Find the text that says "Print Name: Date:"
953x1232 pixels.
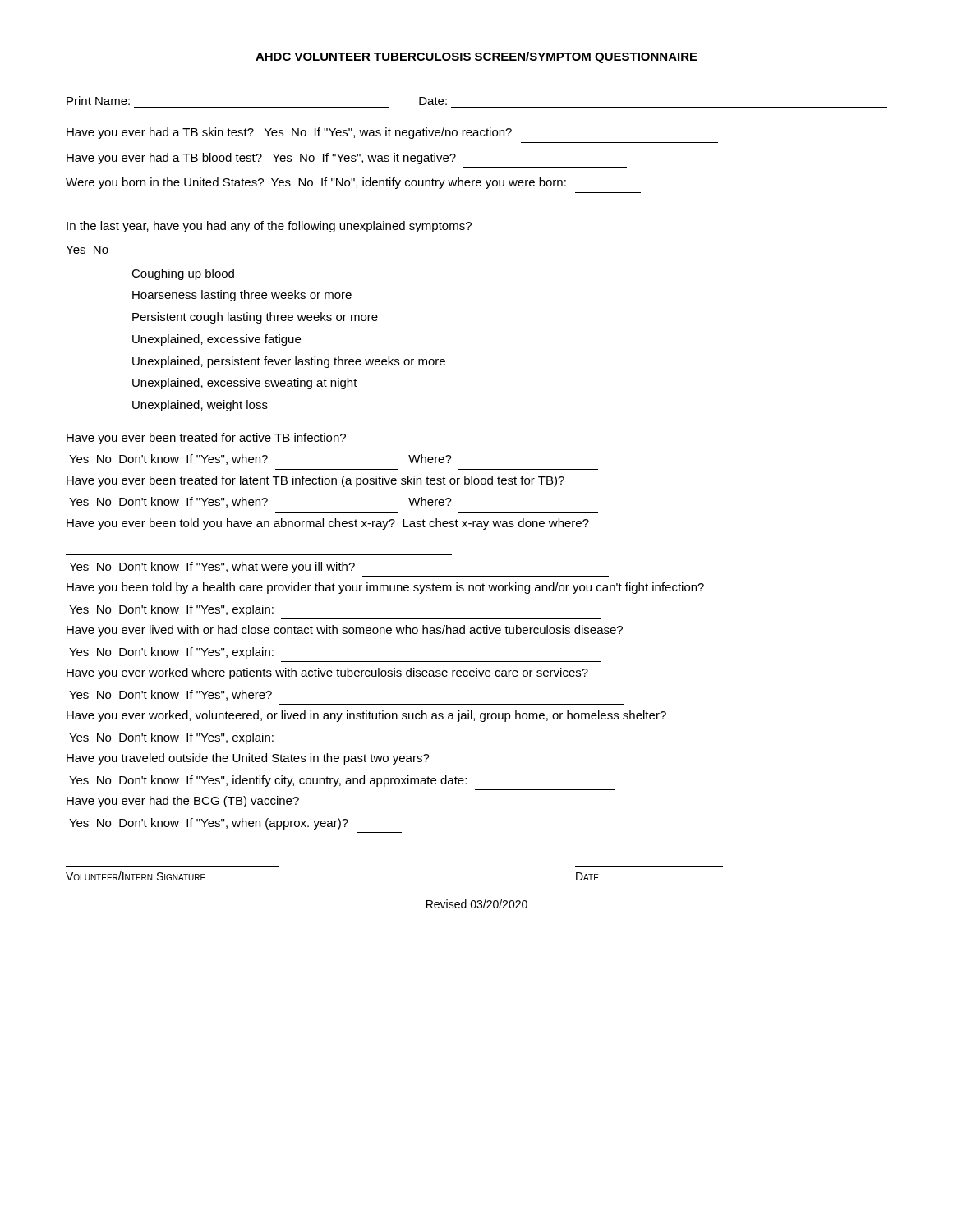click(476, 100)
